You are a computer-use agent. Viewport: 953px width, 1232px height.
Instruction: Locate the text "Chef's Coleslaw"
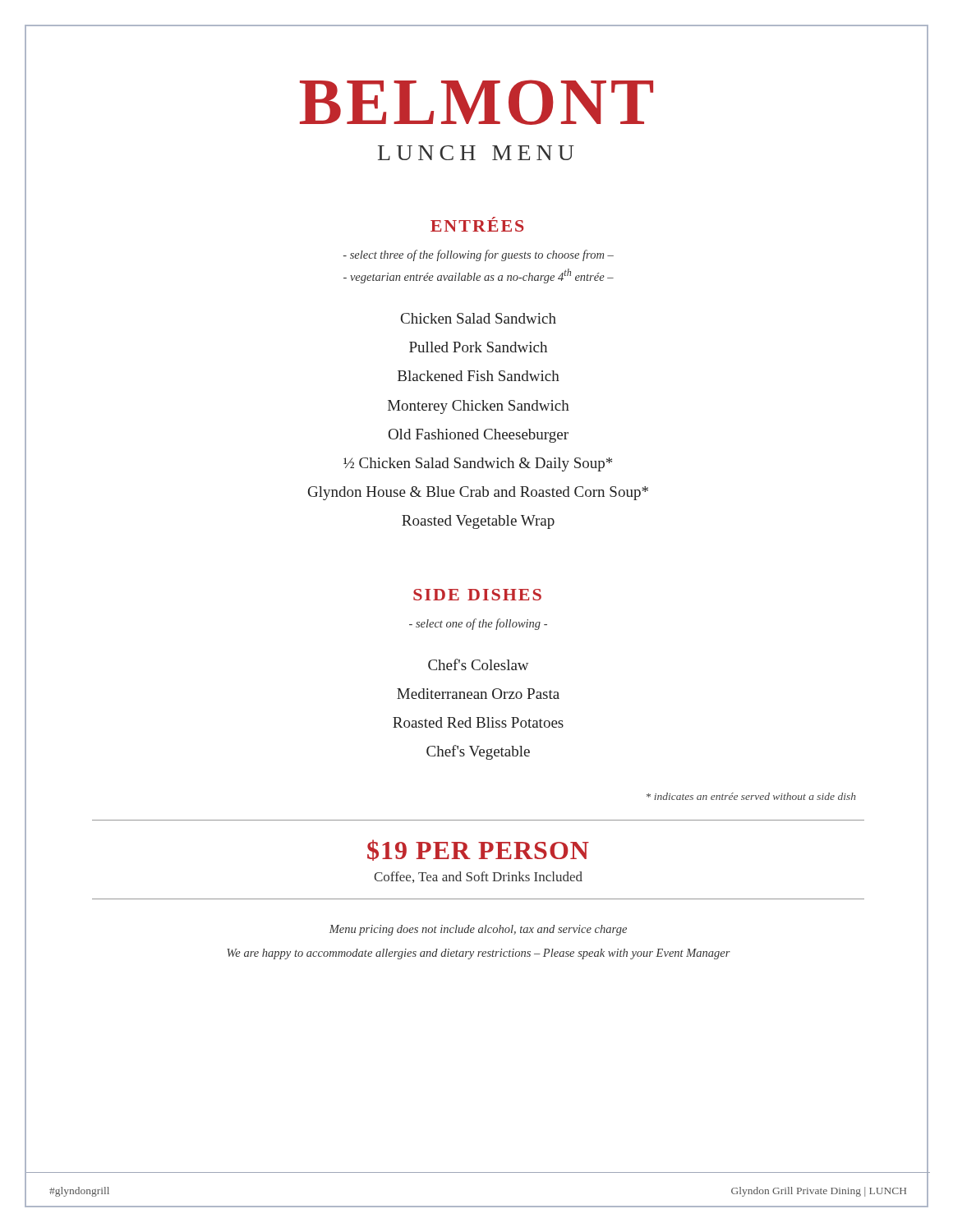coord(478,665)
